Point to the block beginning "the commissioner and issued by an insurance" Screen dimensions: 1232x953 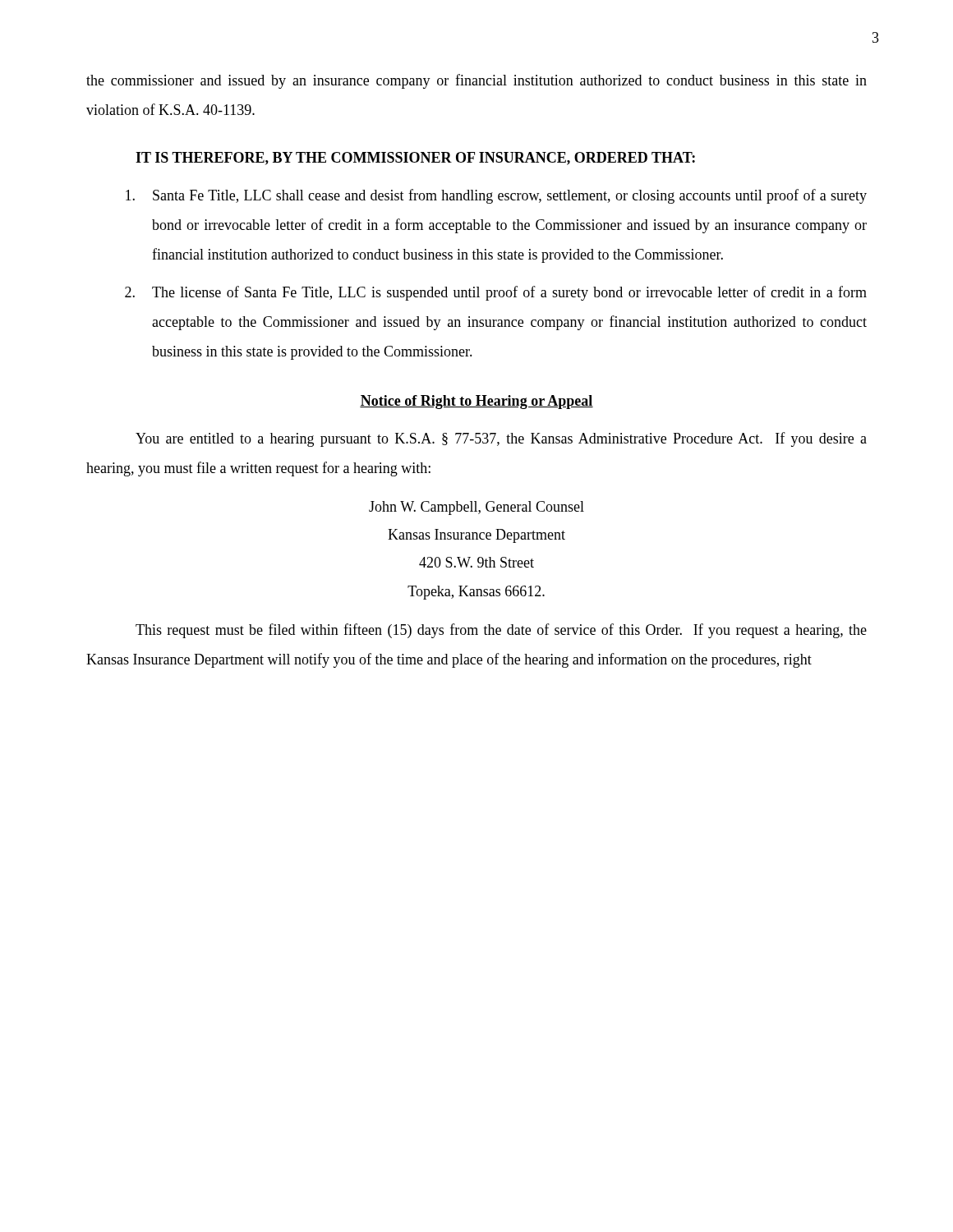coord(476,95)
